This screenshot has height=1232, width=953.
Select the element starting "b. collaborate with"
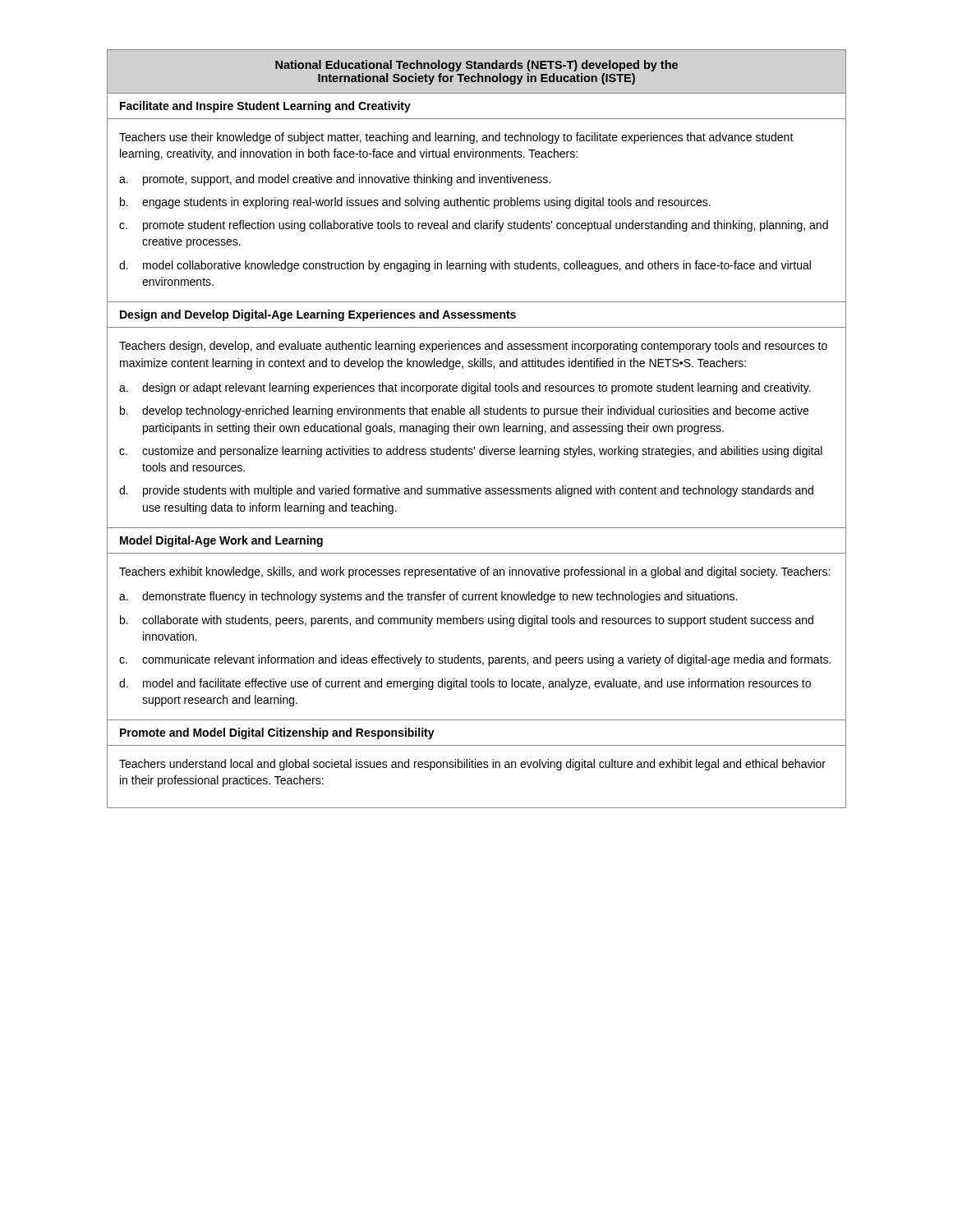coord(476,628)
